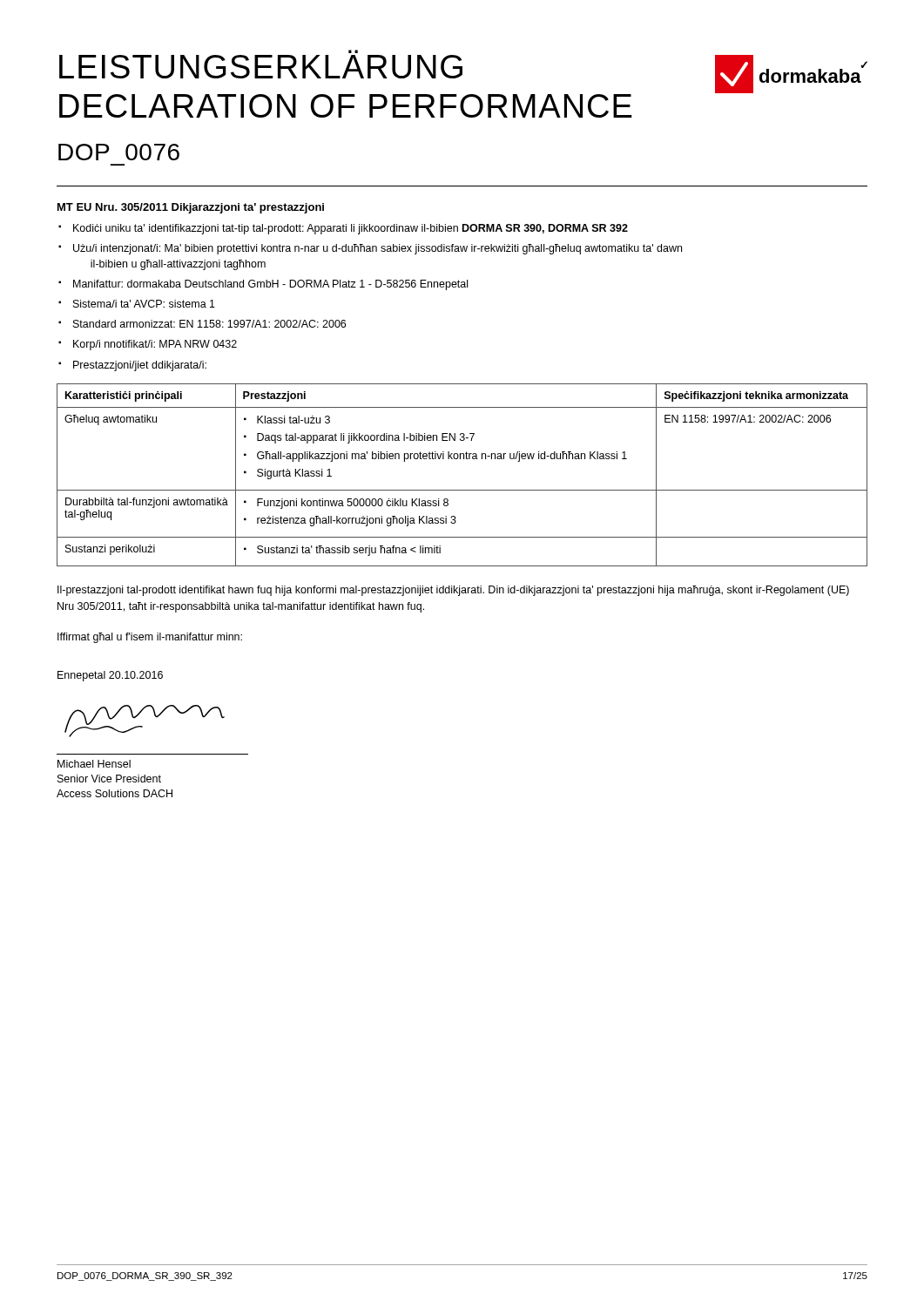The width and height of the screenshot is (924, 1307).
Task: Point to the region starting "Sistema/i ta' AVCP: sistema"
Action: (144, 304)
